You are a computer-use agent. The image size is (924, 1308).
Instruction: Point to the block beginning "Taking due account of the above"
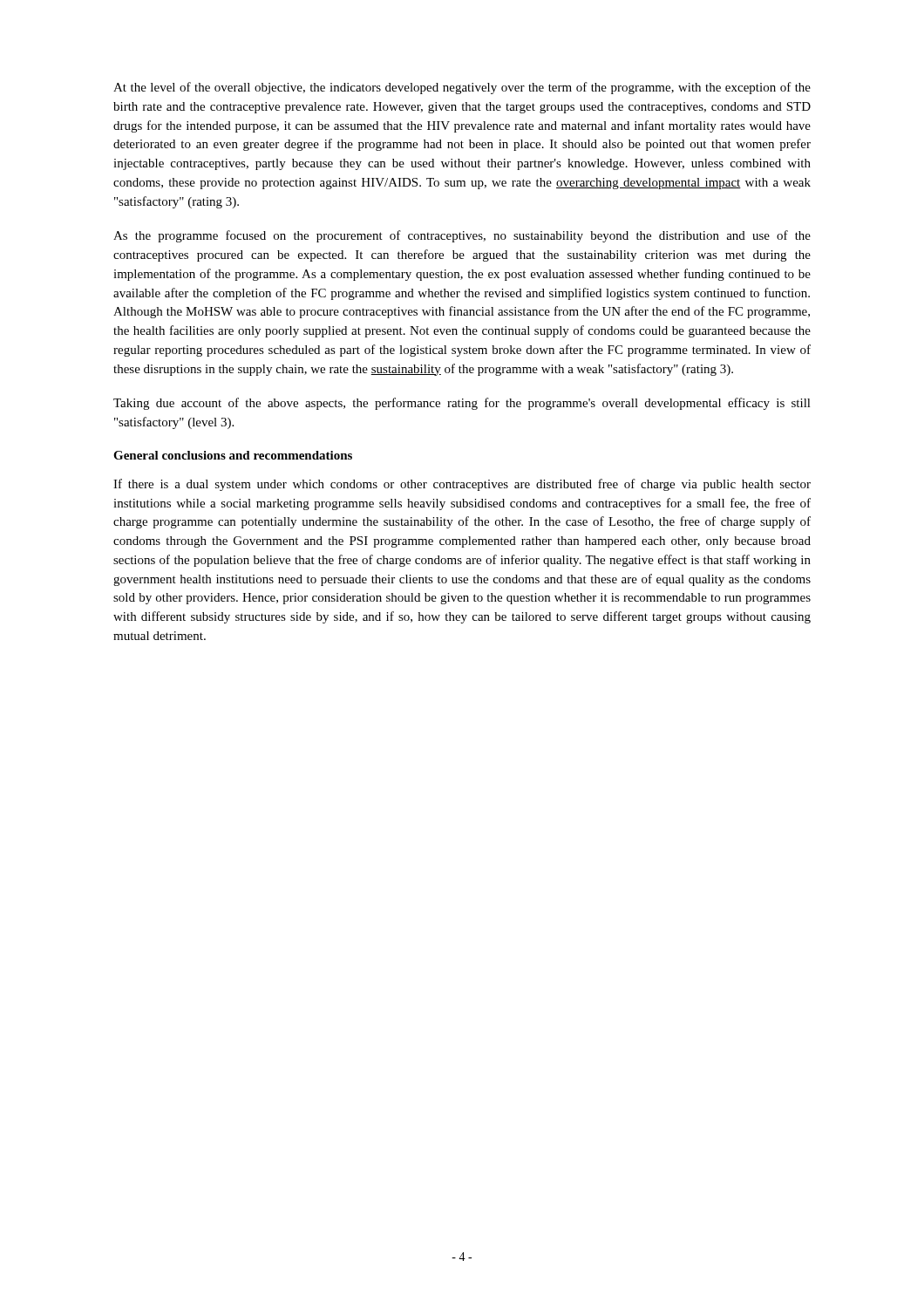click(x=462, y=413)
